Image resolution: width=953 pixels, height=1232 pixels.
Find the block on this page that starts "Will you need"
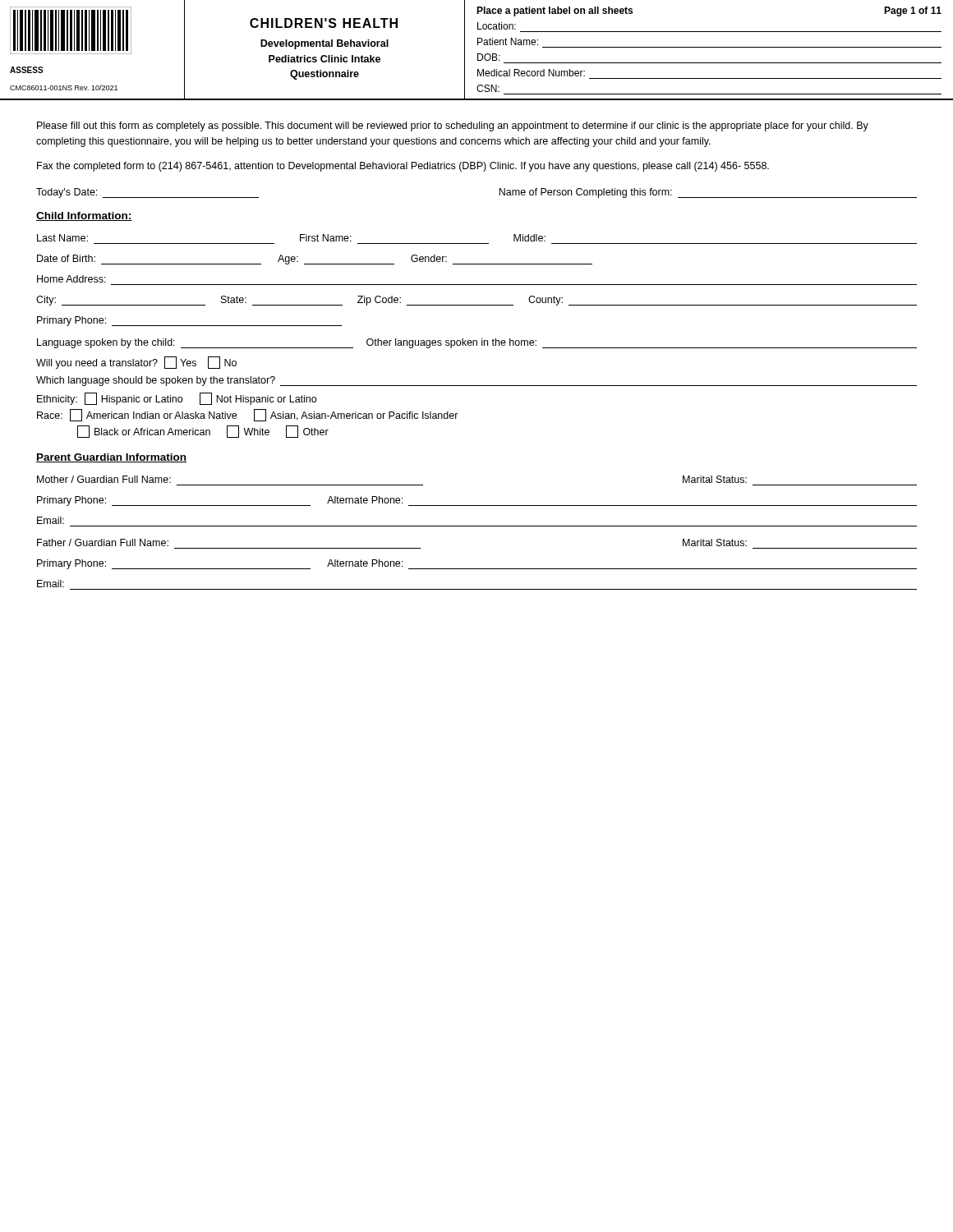pos(136,363)
